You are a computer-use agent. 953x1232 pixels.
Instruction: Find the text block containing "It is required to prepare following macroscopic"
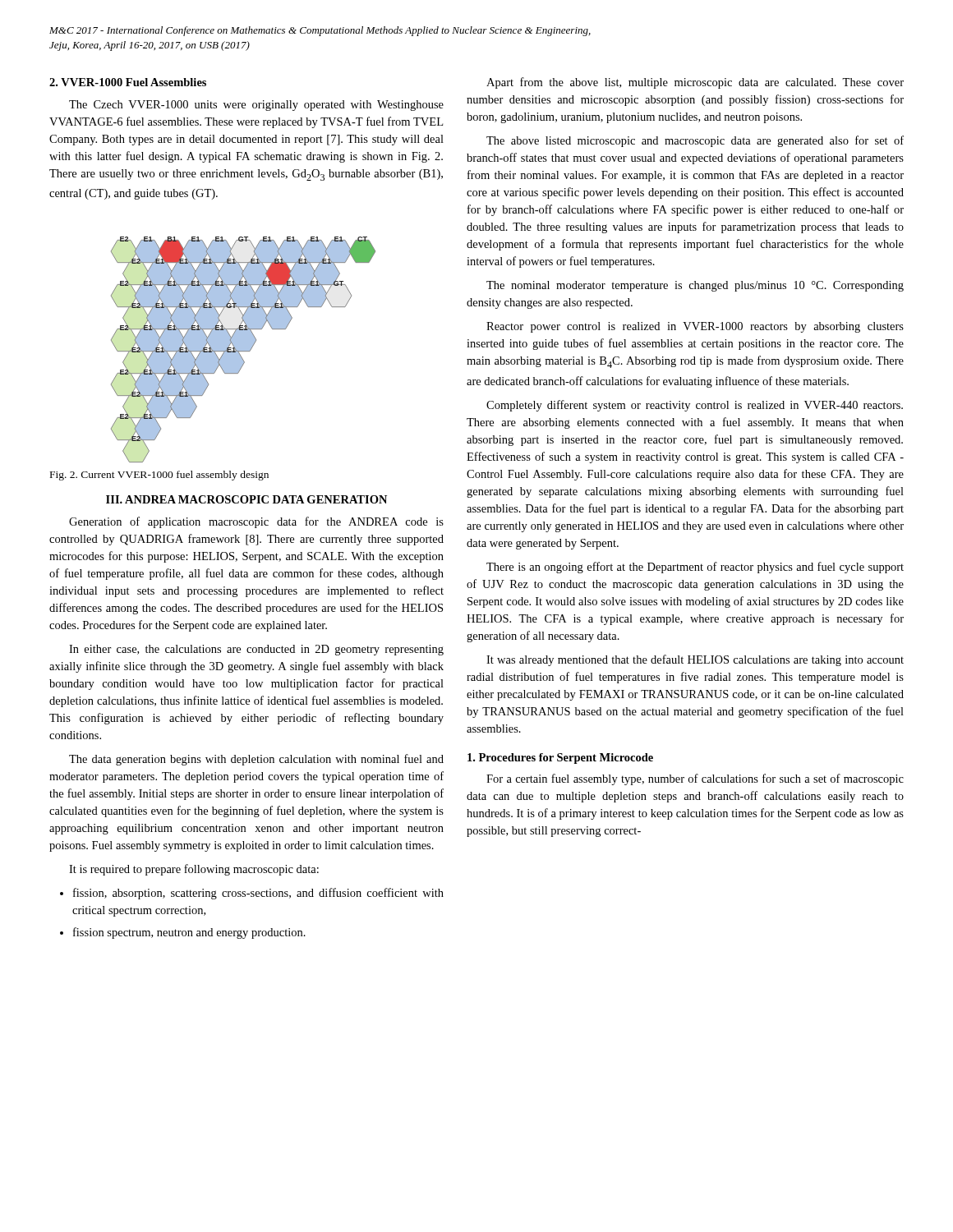246,870
